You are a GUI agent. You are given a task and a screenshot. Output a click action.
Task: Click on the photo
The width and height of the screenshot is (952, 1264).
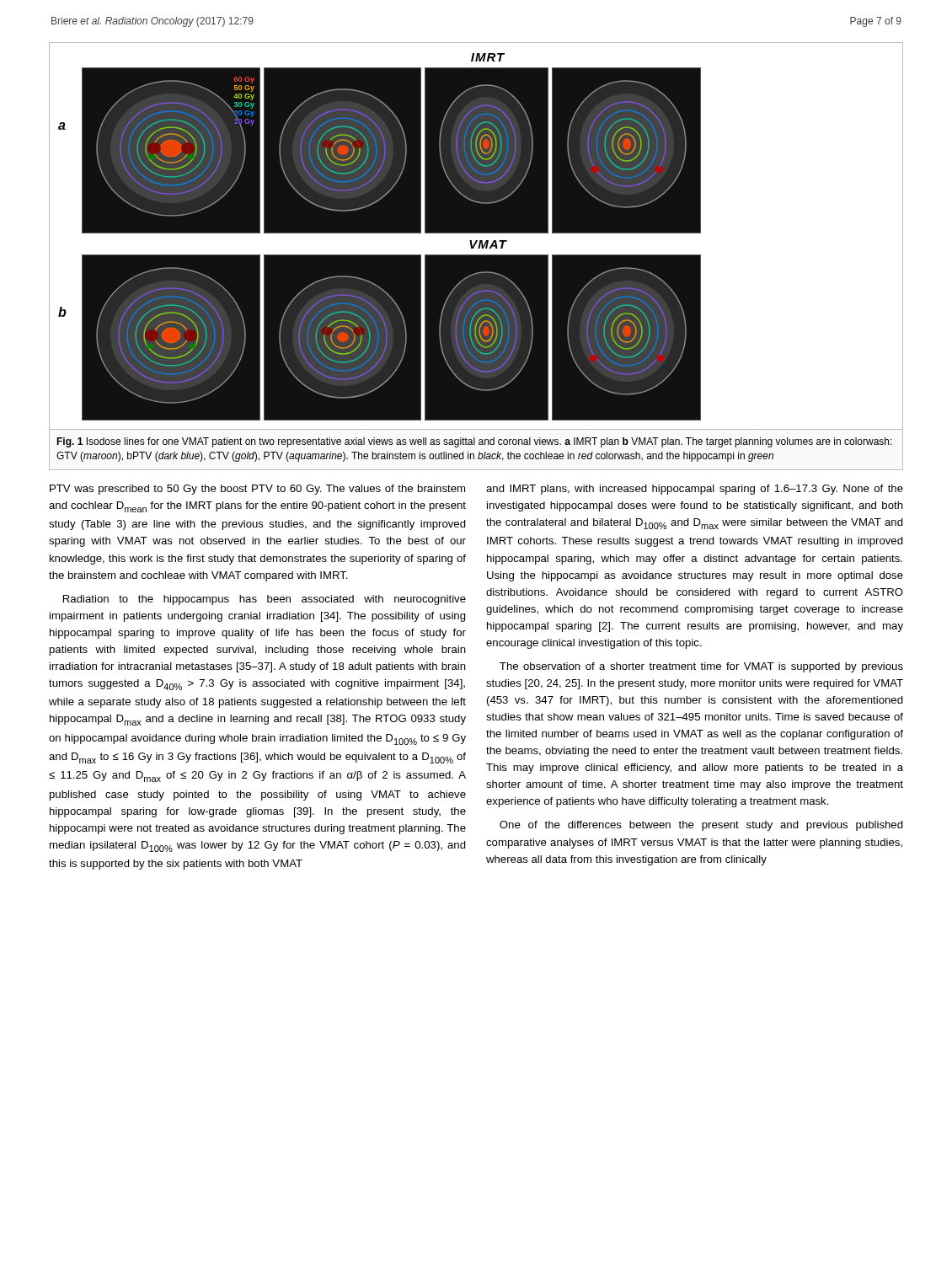point(476,256)
